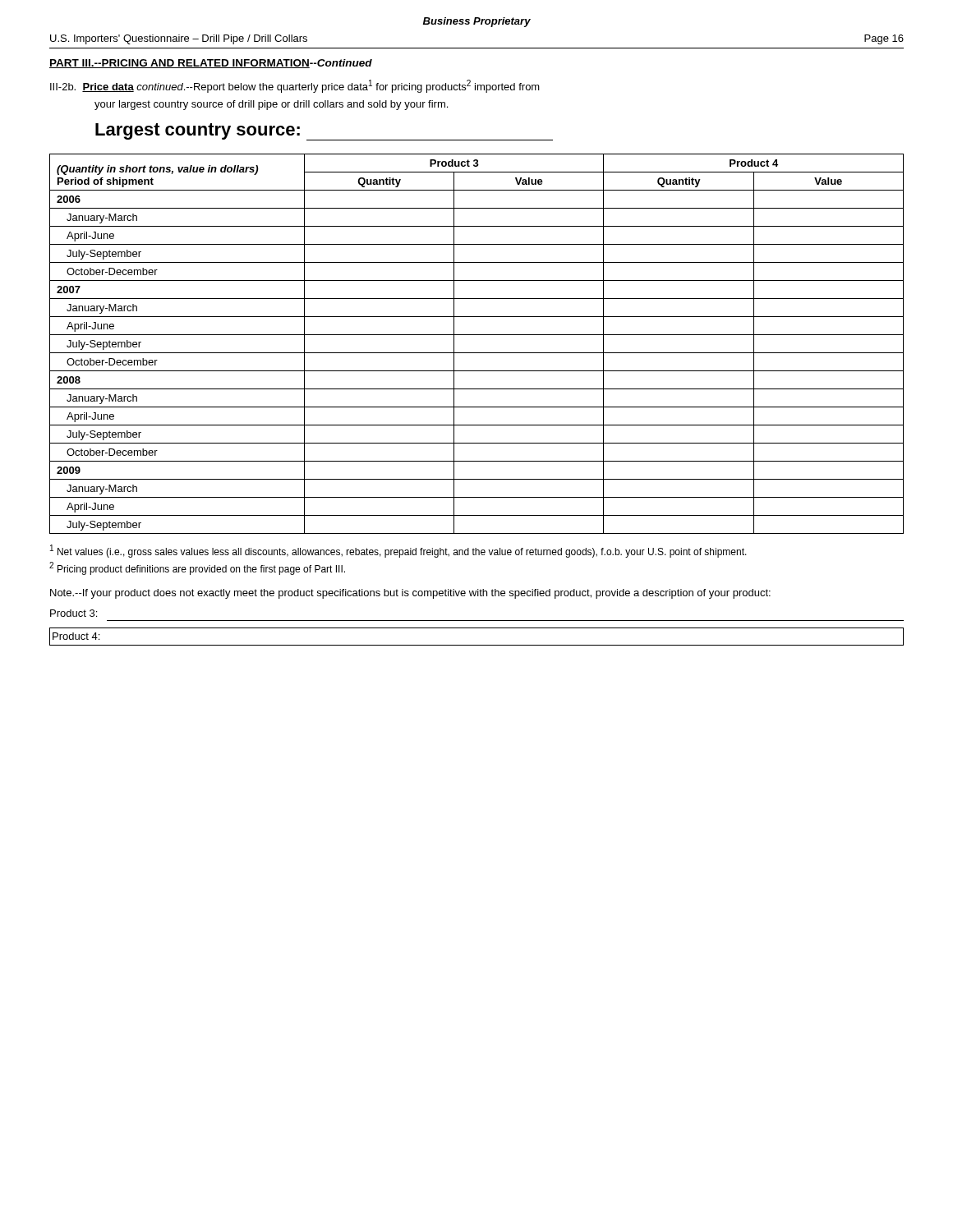This screenshot has width=953, height=1232.
Task: Click on the table containing "Product 4"
Action: 476,344
